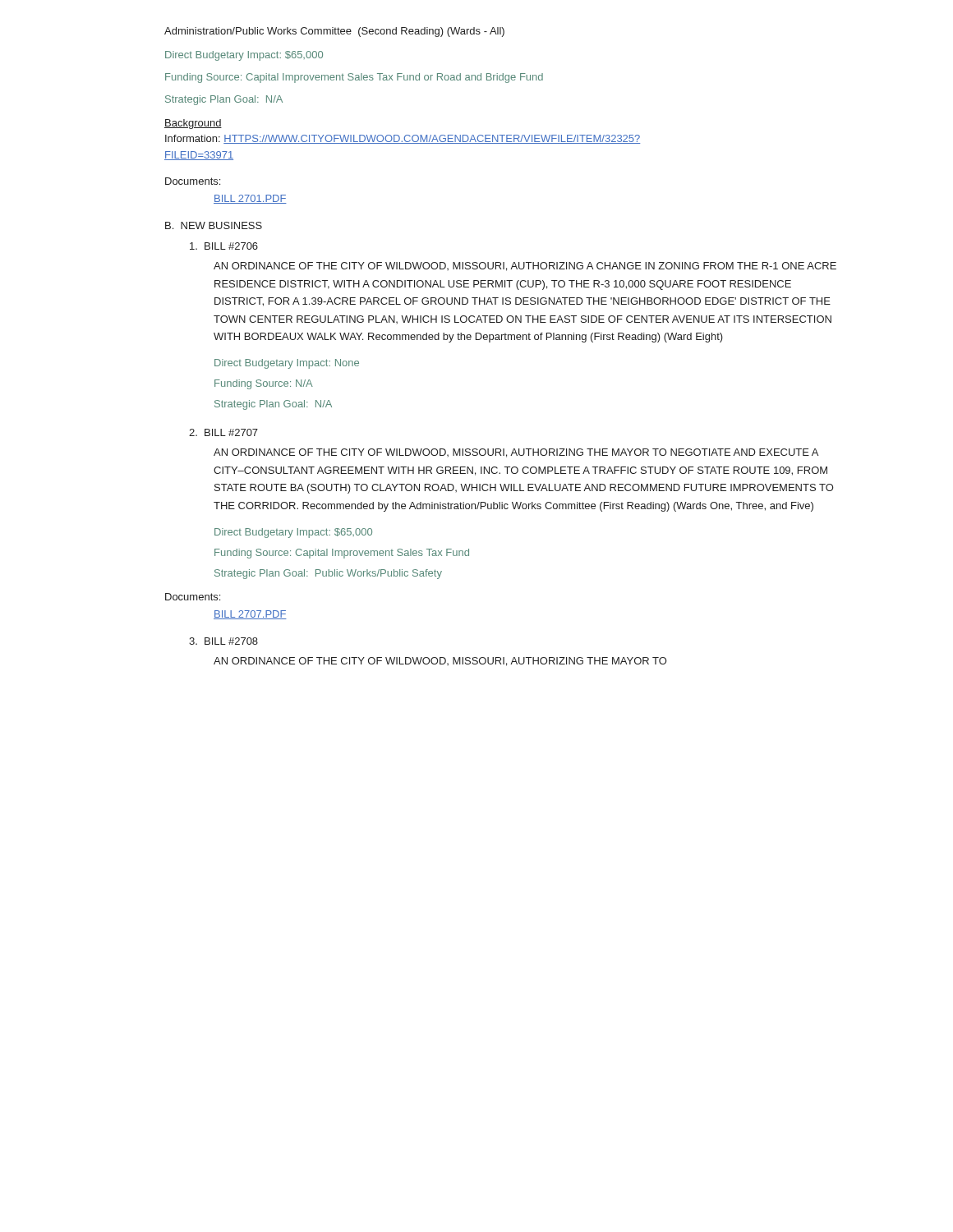Select the text block starting "Direct Budgetary Impact: None"
This screenshot has width=953, height=1232.
click(x=287, y=363)
